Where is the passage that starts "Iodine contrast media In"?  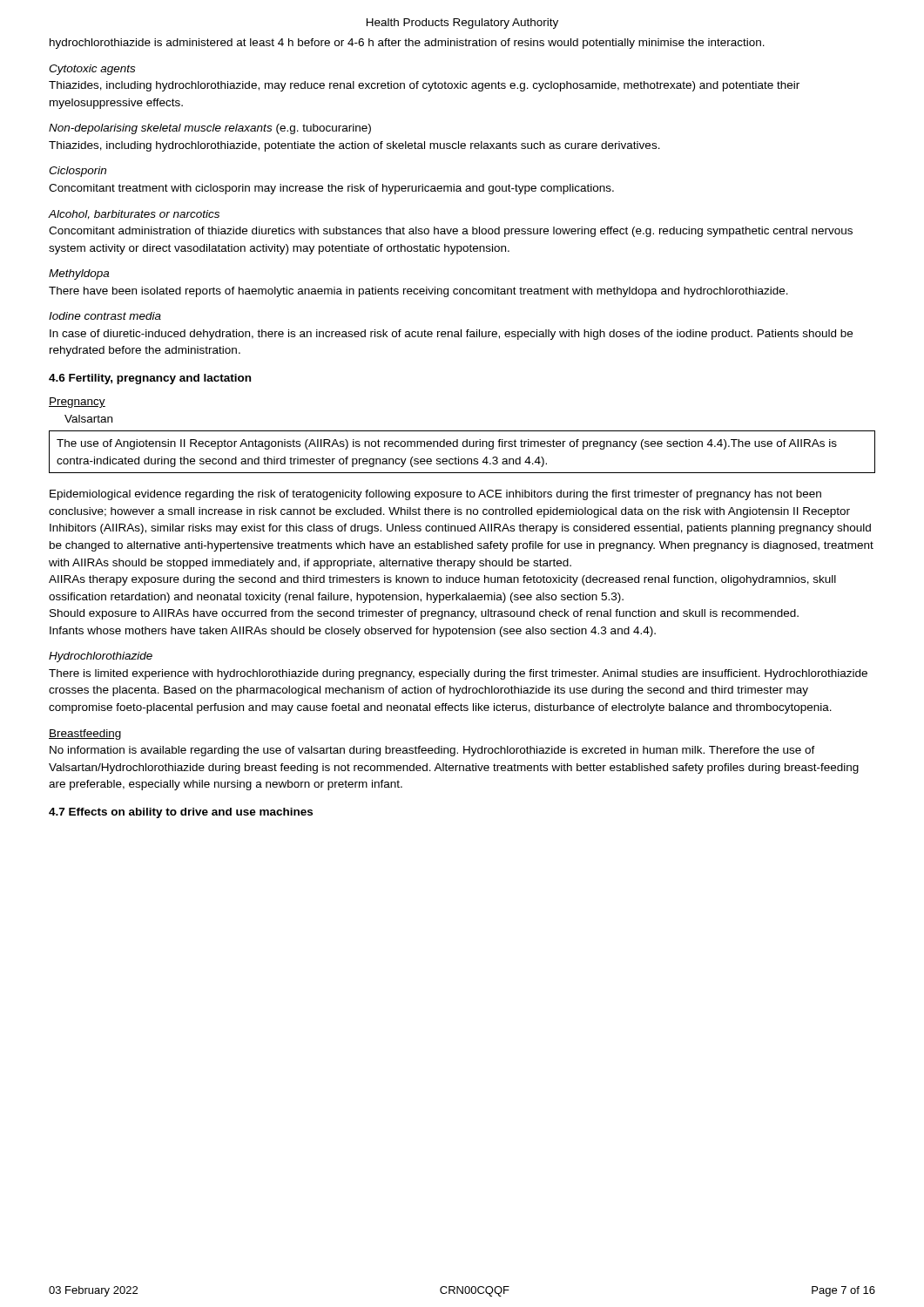[462, 333]
